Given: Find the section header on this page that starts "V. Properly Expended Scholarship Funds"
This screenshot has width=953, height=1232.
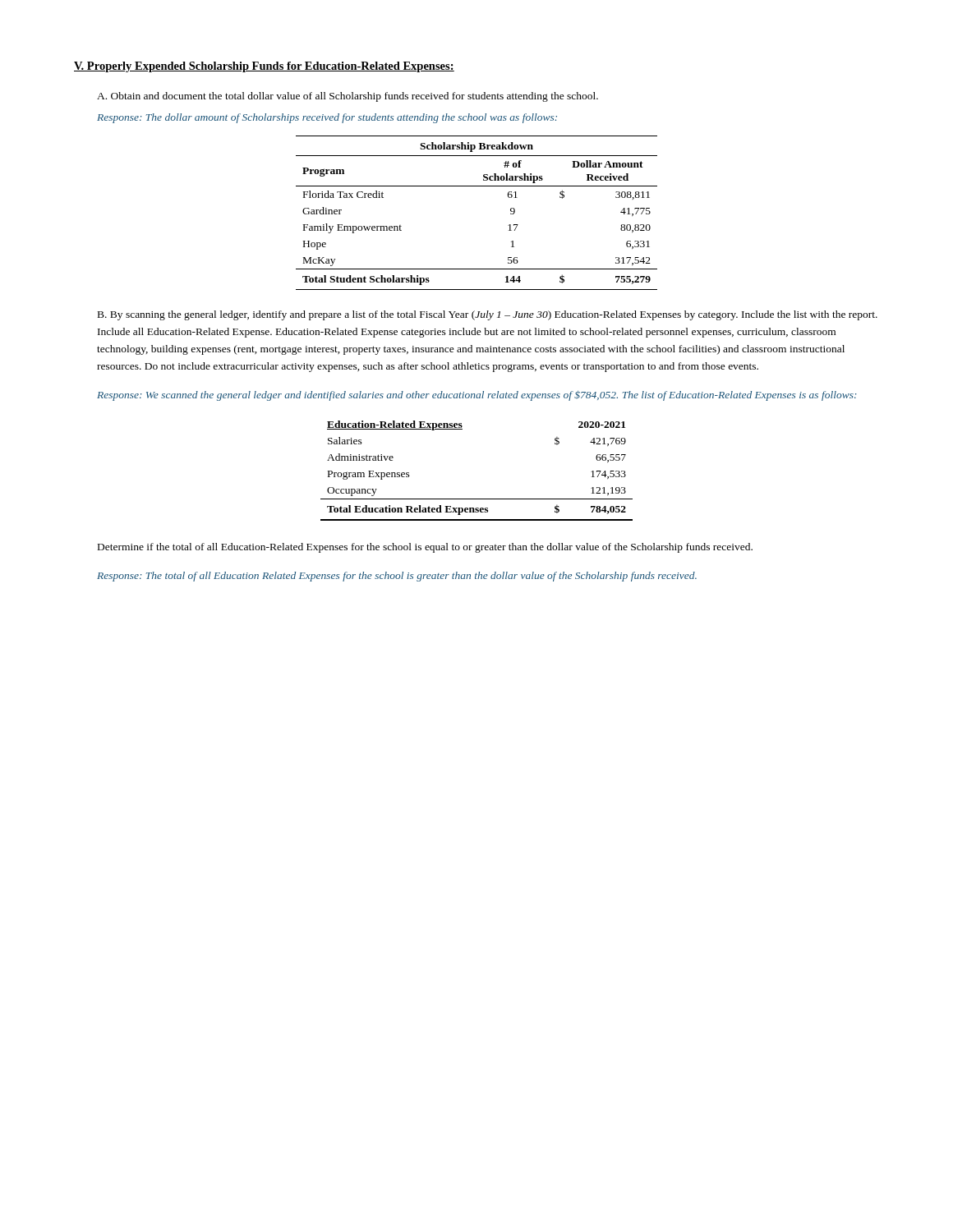Looking at the screenshot, I should coord(264,66).
